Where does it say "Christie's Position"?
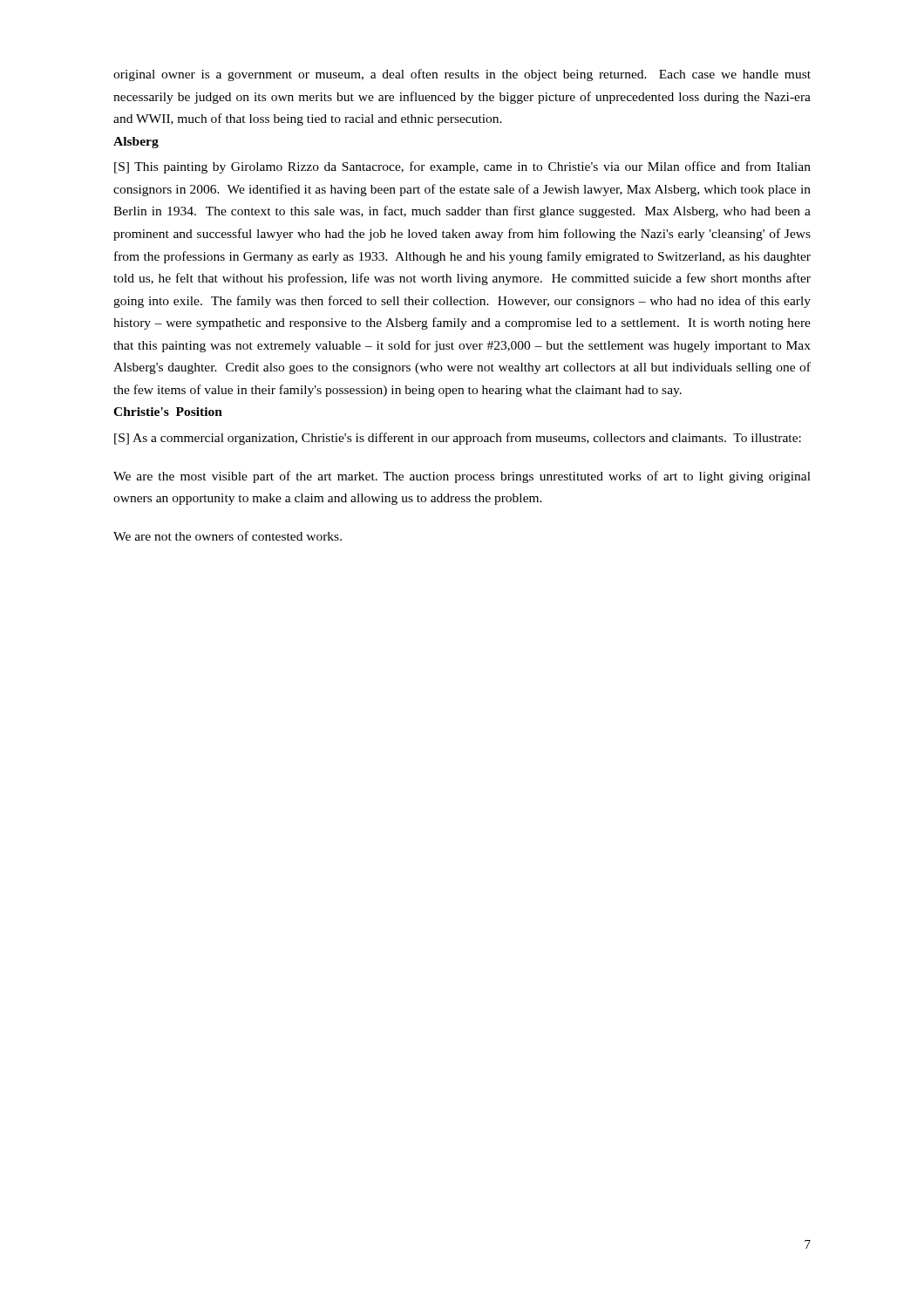Image resolution: width=924 pixels, height=1308 pixels. [x=168, y=412]
